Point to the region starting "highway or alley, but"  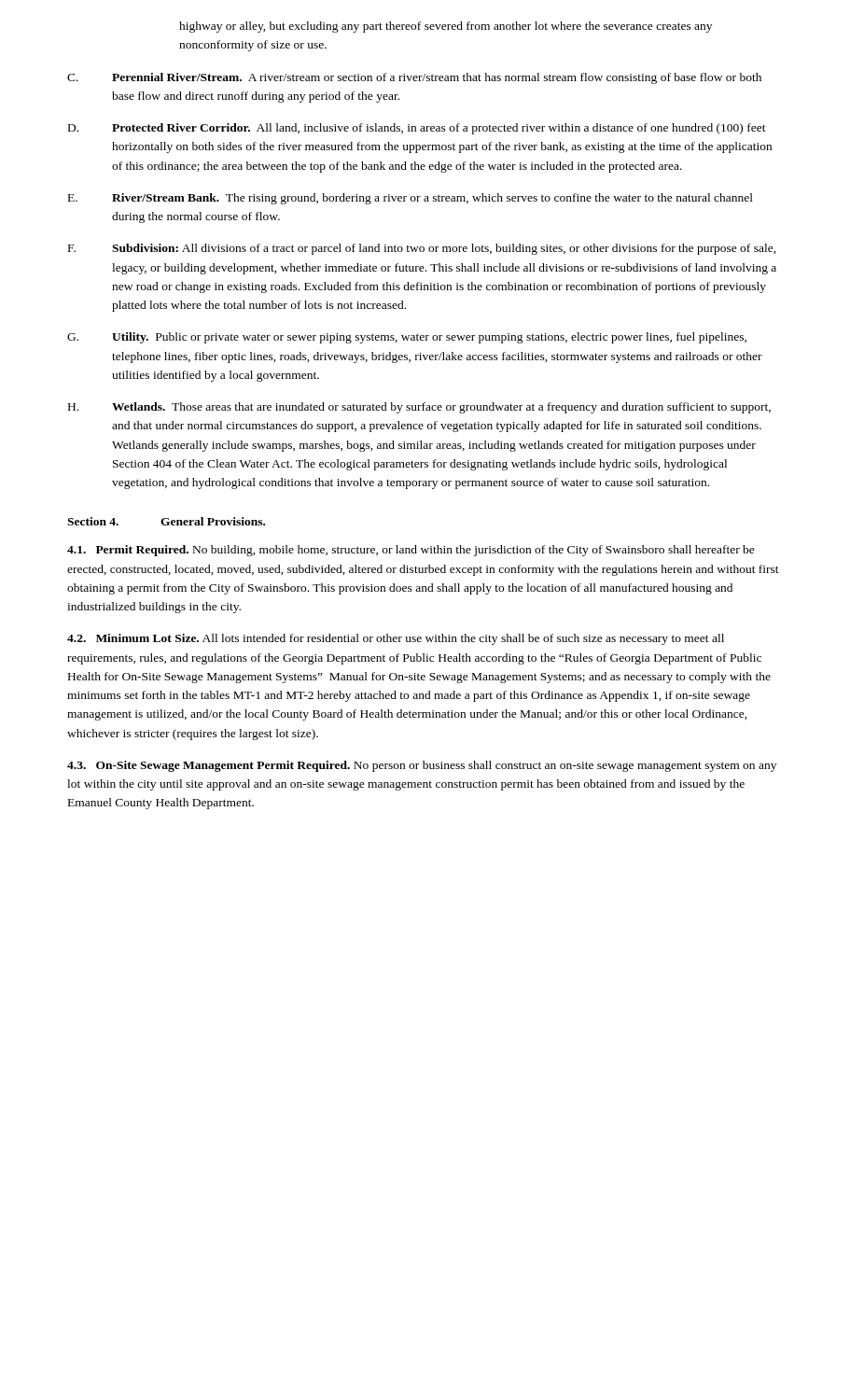446,35
